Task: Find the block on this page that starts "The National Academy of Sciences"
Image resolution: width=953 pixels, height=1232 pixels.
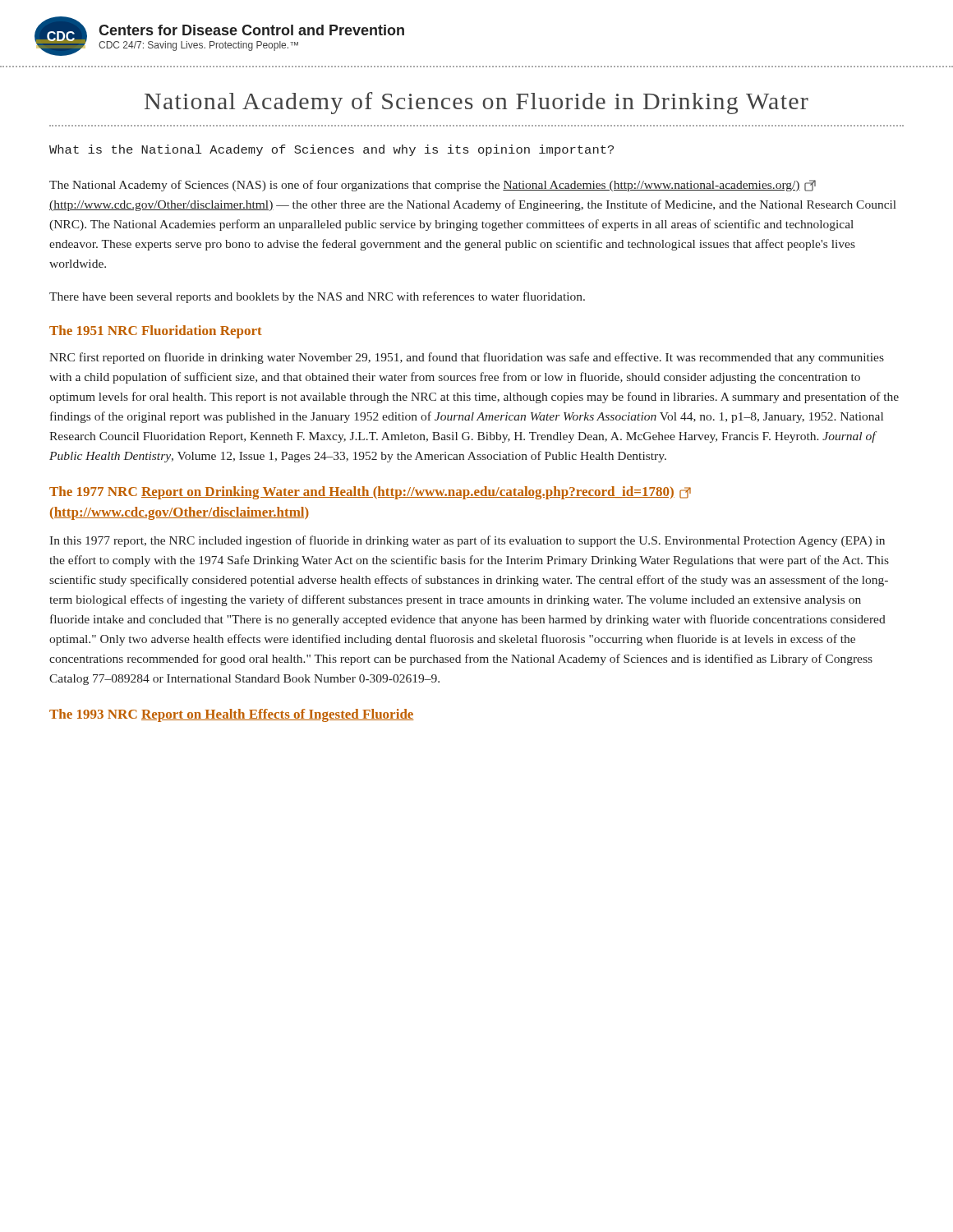Action: pos(473,224)
